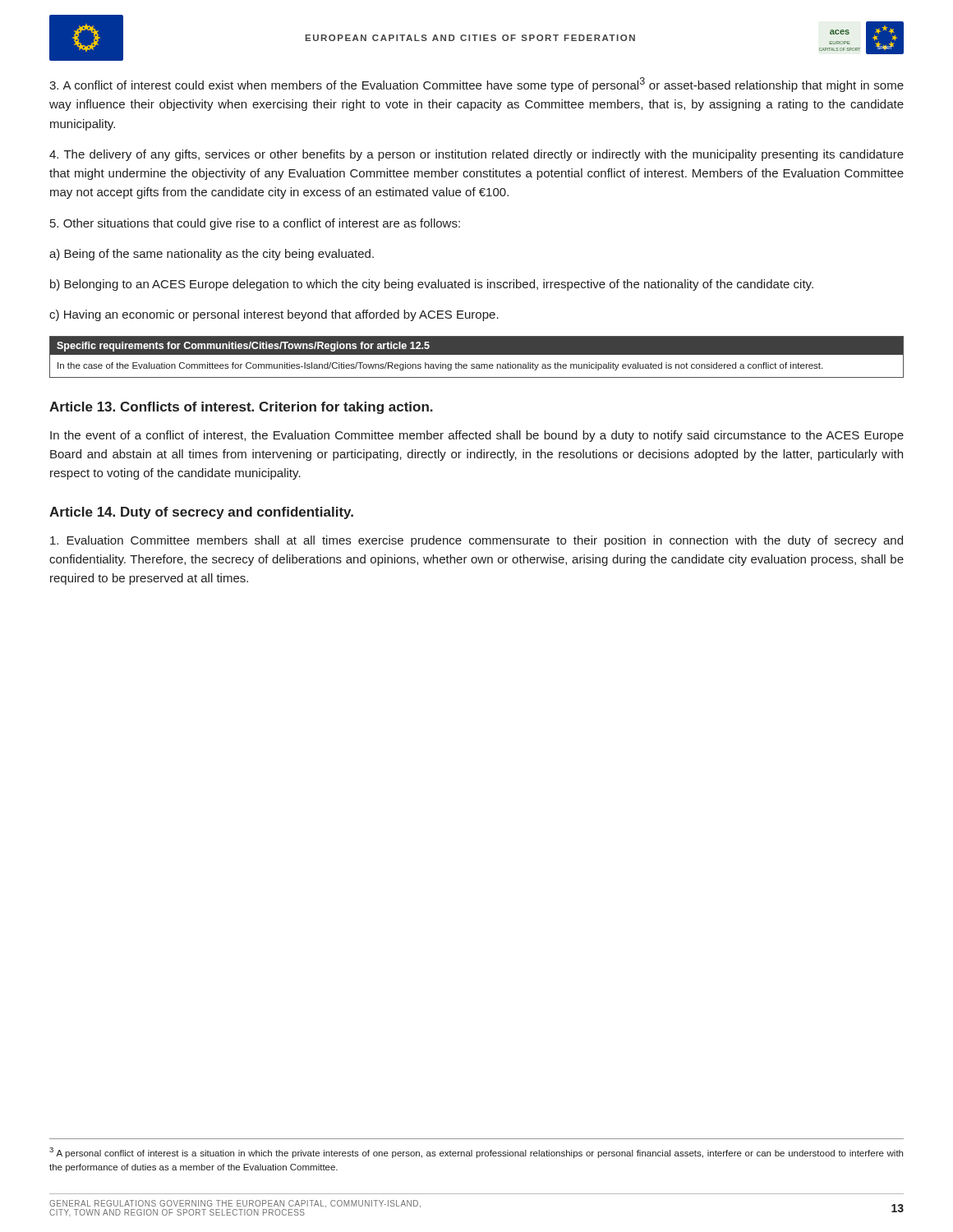The height and width of the screenshot is (1232, 953).
Task: Select the text block that says "b) Belonging to an"
Action: [x=432, y=284]
